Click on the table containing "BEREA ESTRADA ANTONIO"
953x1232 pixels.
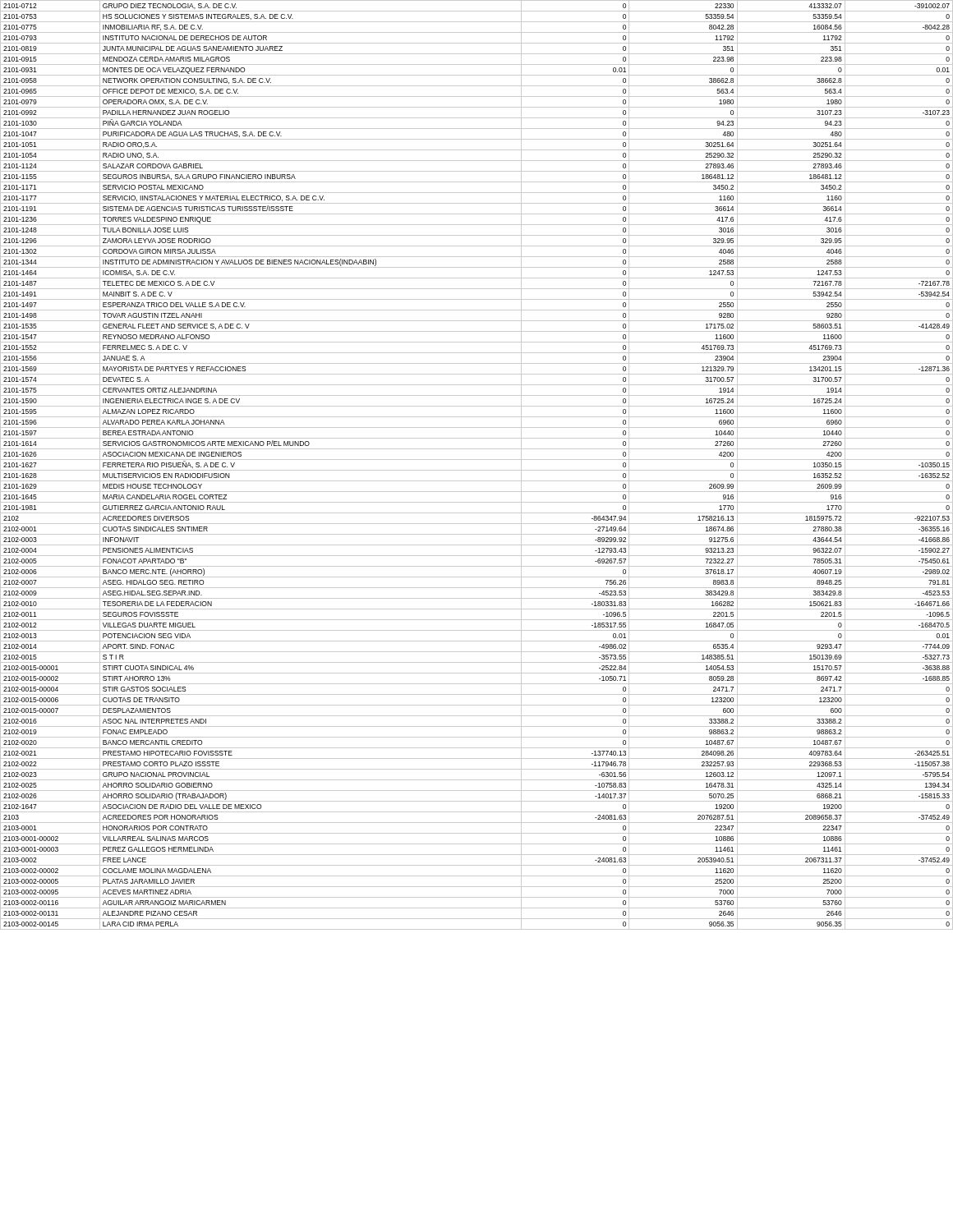pos(476,465)
